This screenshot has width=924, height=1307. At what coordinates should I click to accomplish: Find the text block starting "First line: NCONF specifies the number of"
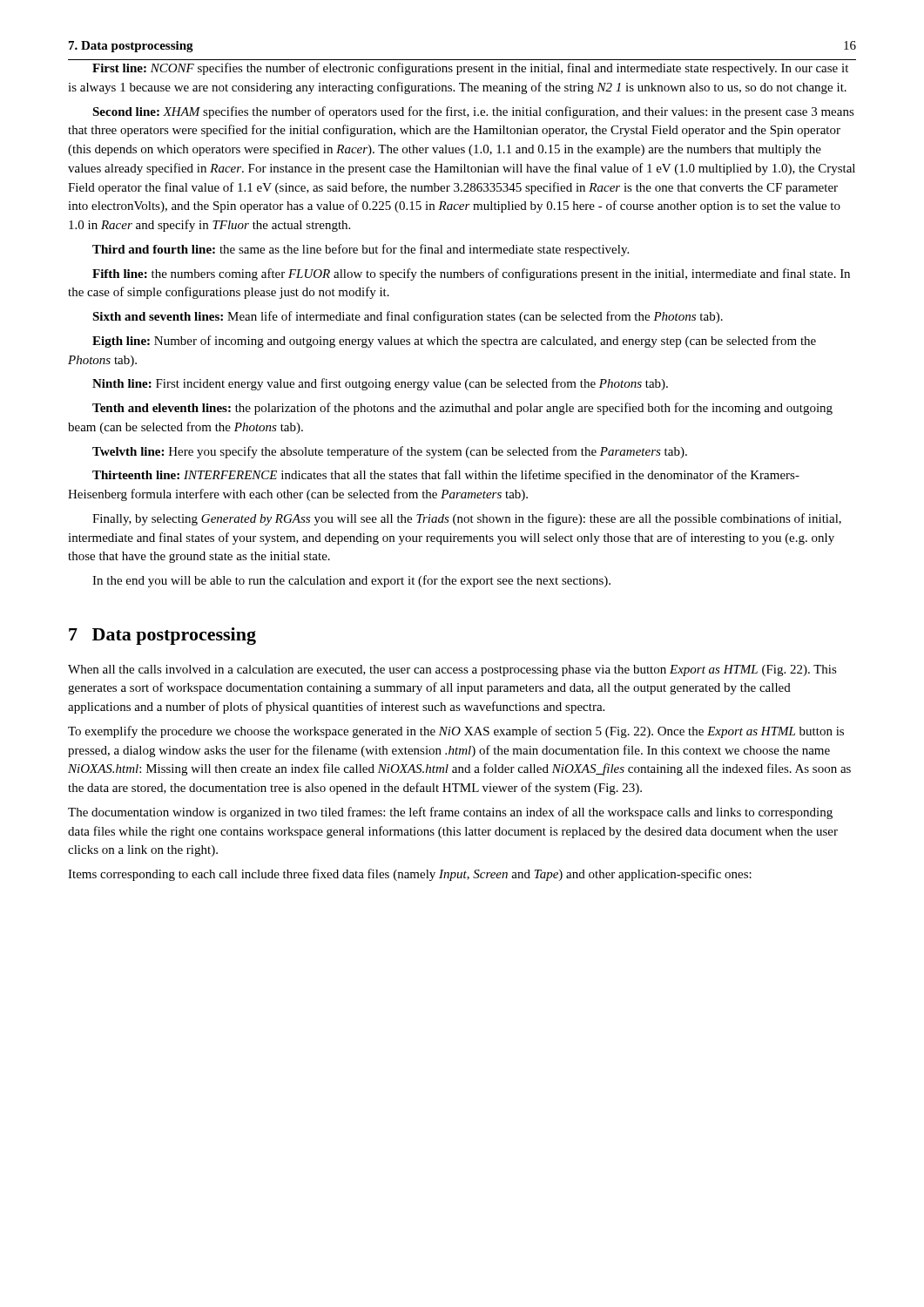[458, 77]
